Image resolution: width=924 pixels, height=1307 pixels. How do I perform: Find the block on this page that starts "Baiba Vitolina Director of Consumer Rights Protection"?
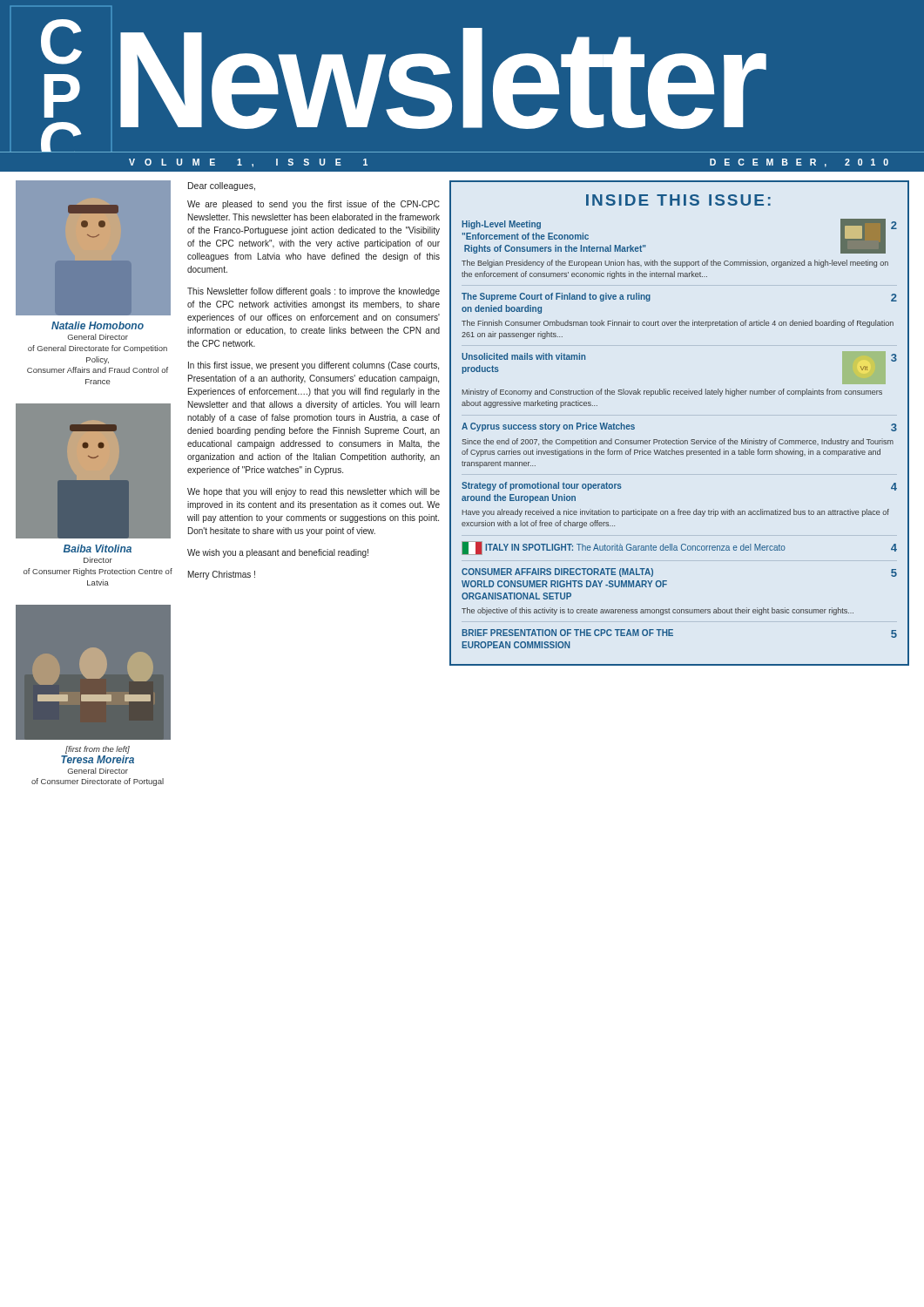click(98, 566)
